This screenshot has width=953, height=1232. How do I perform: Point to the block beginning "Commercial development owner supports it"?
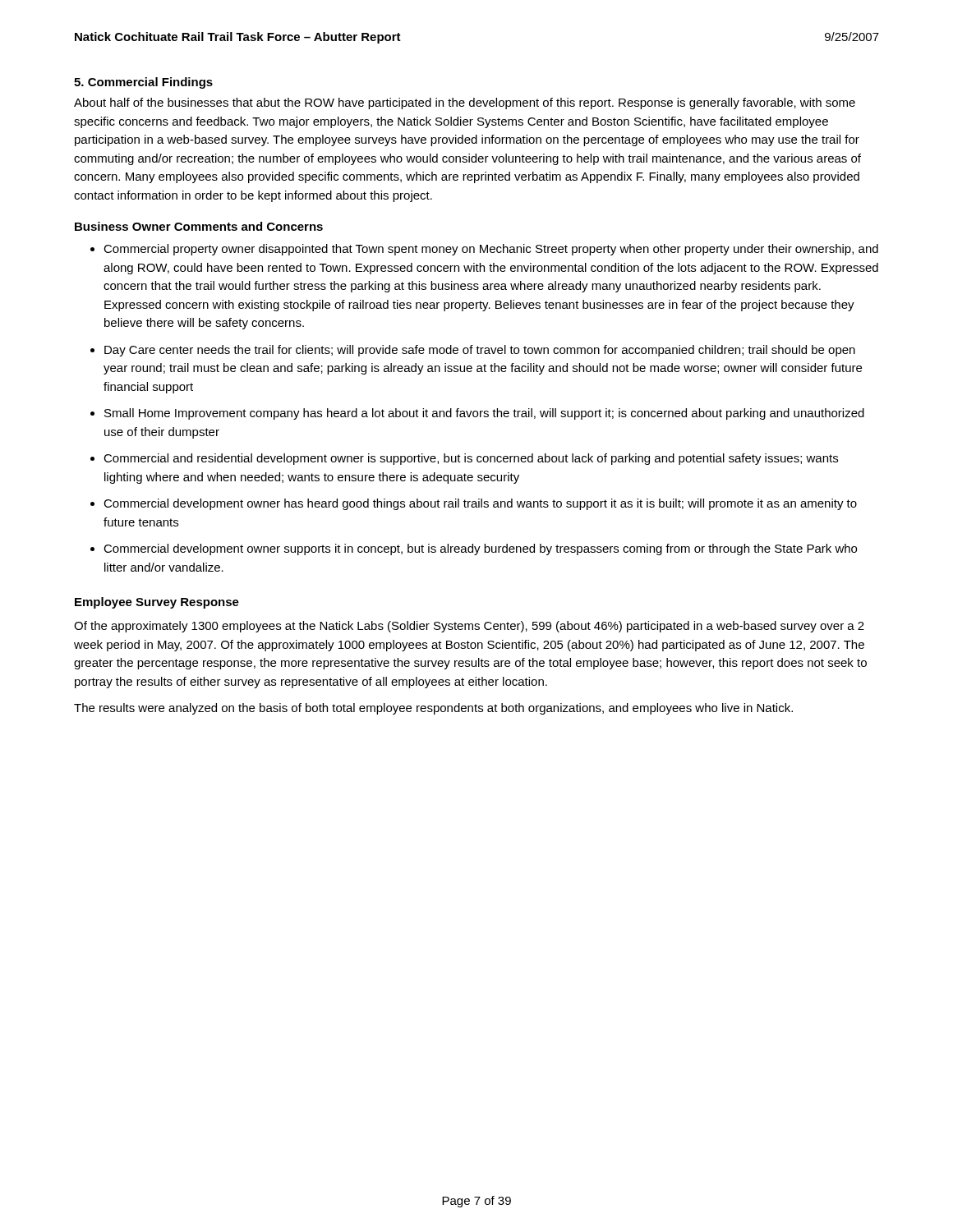pyautogui.click(x=481, y=557)
